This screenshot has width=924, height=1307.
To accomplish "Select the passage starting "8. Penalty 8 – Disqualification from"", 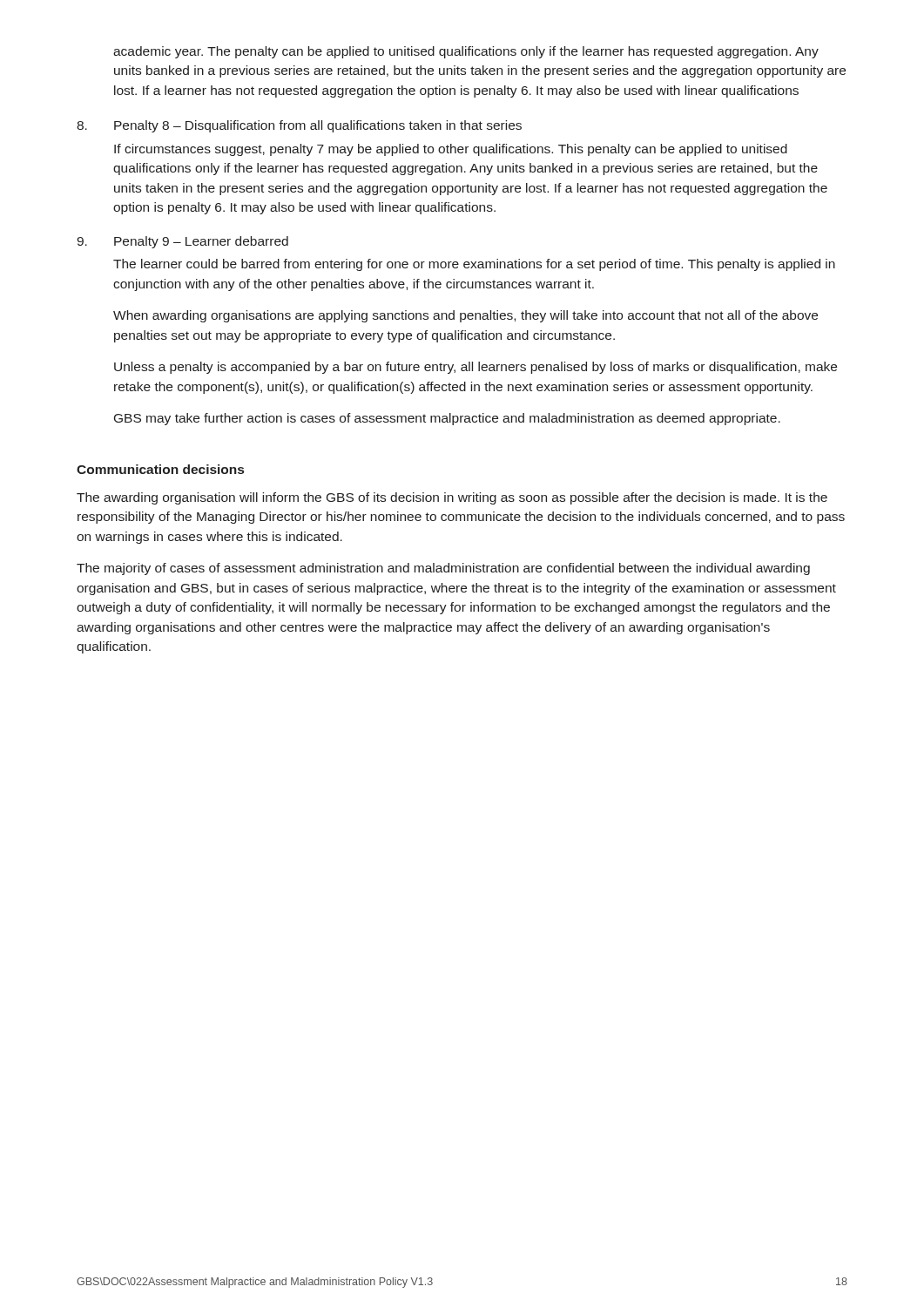I will point(462,167).
